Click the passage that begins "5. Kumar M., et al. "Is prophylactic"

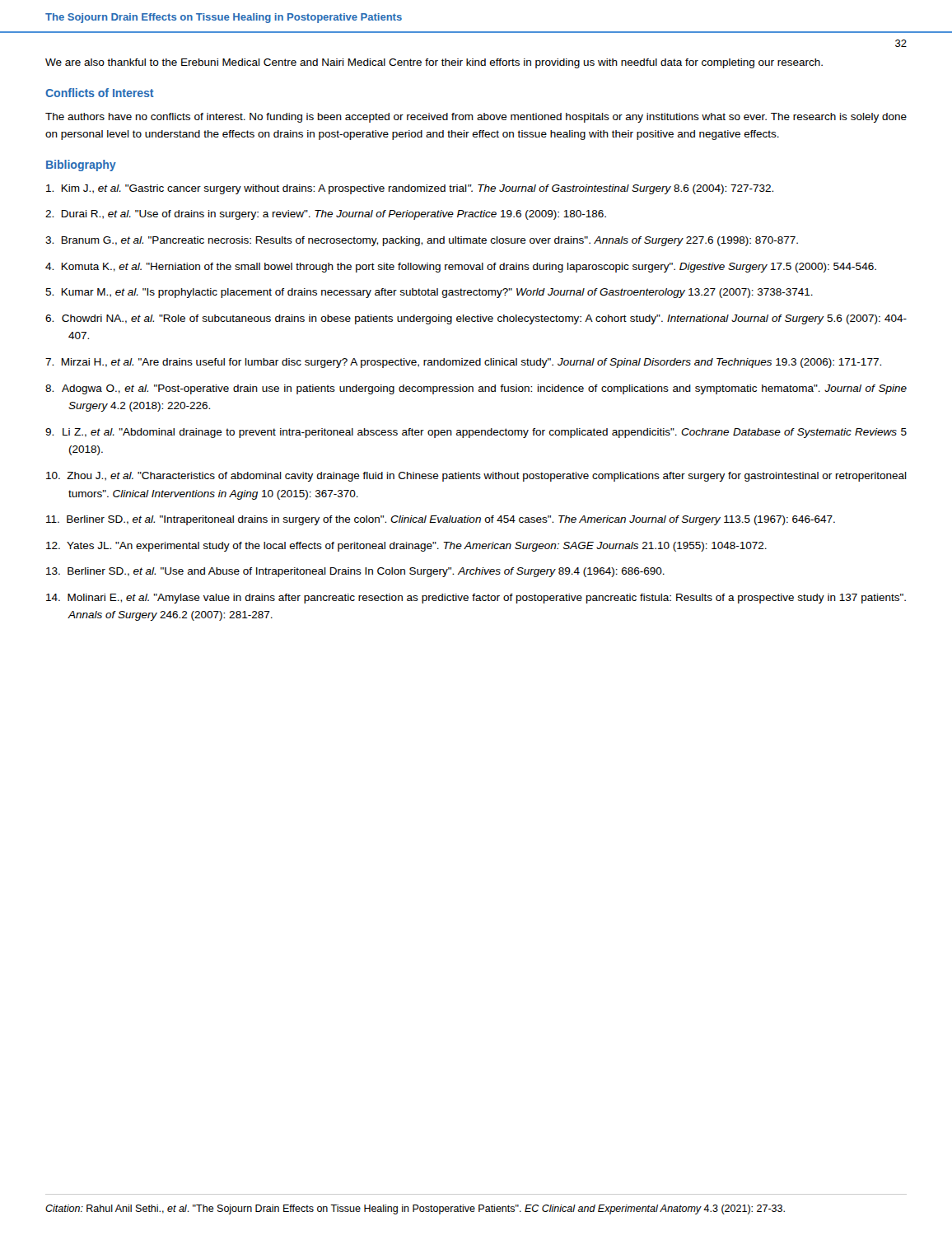click(429, 292)
